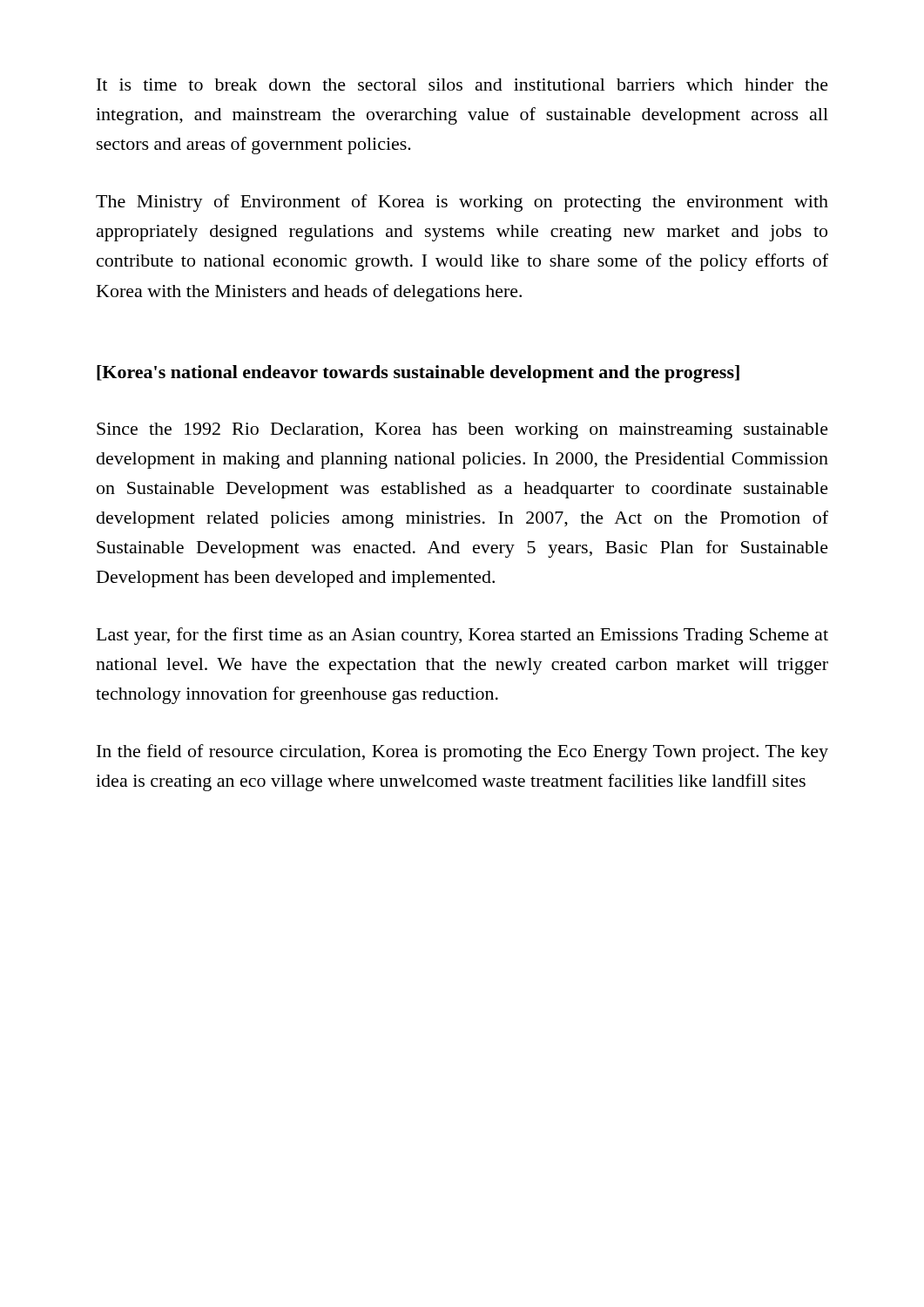Click the passage that begins "Last year, for the first time as an"

point(462,664)
